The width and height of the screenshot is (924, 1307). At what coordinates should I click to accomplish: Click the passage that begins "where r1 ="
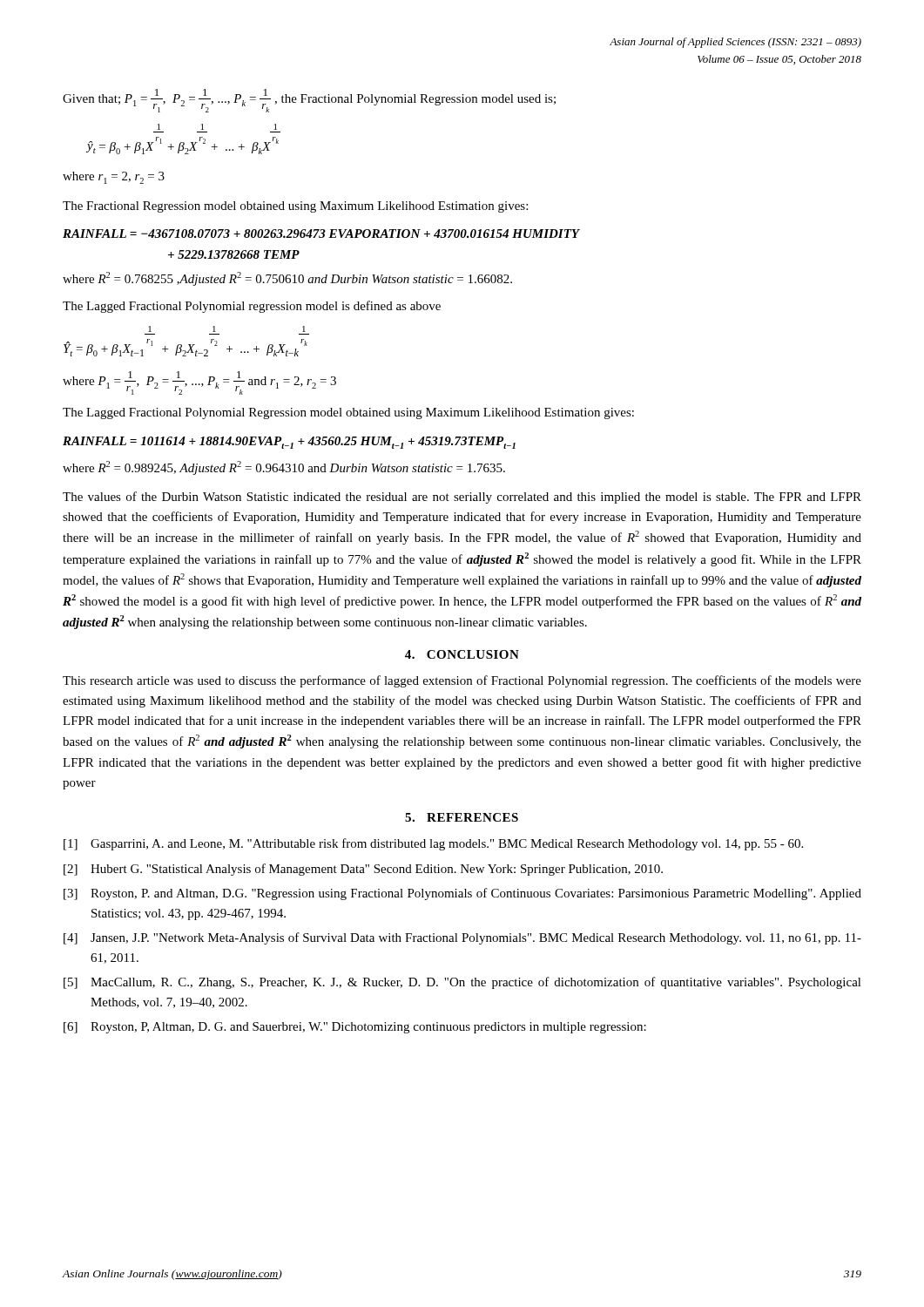coord(114,178)
